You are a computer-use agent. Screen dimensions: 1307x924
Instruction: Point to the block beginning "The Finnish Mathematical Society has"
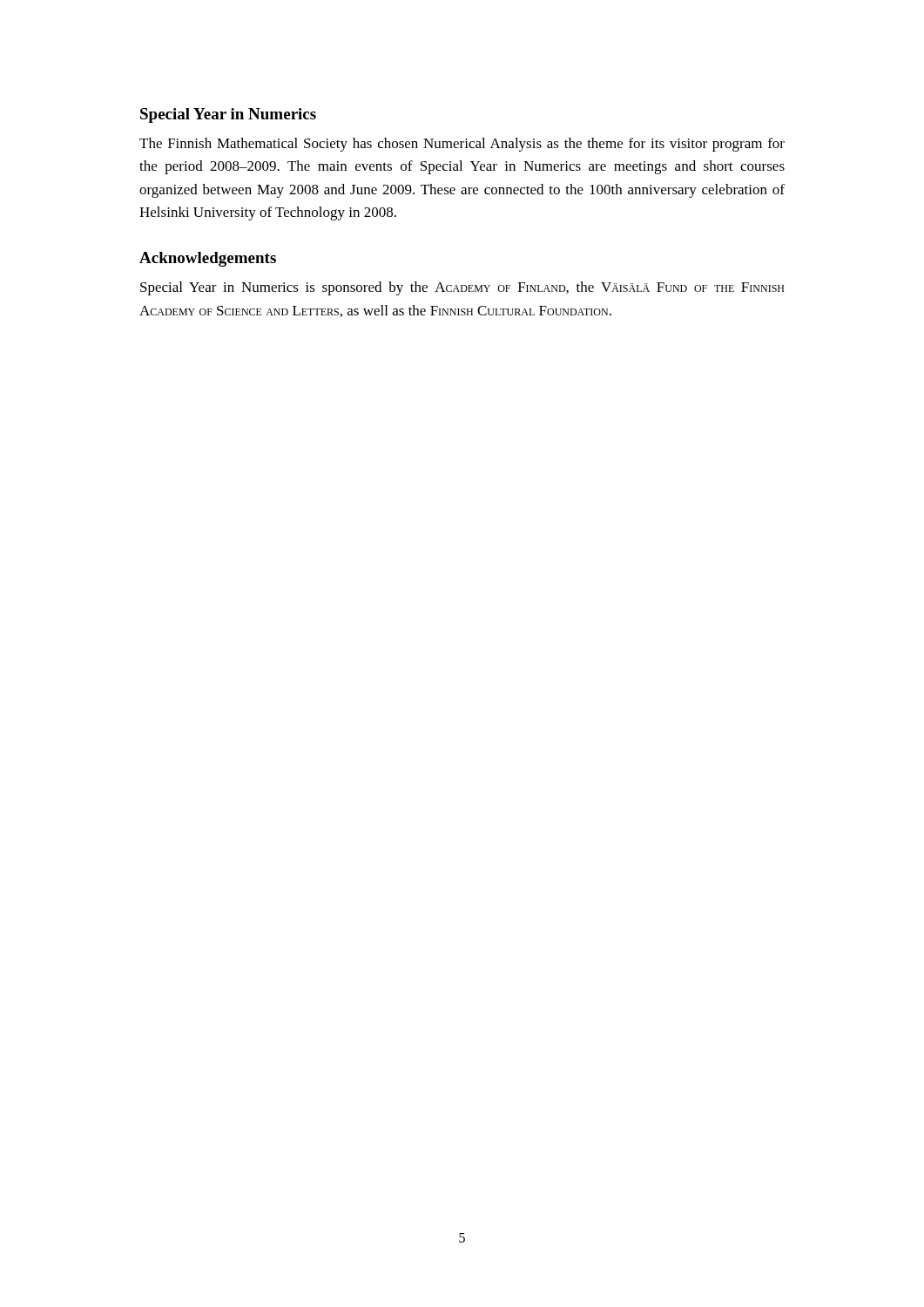click(462, 178)
